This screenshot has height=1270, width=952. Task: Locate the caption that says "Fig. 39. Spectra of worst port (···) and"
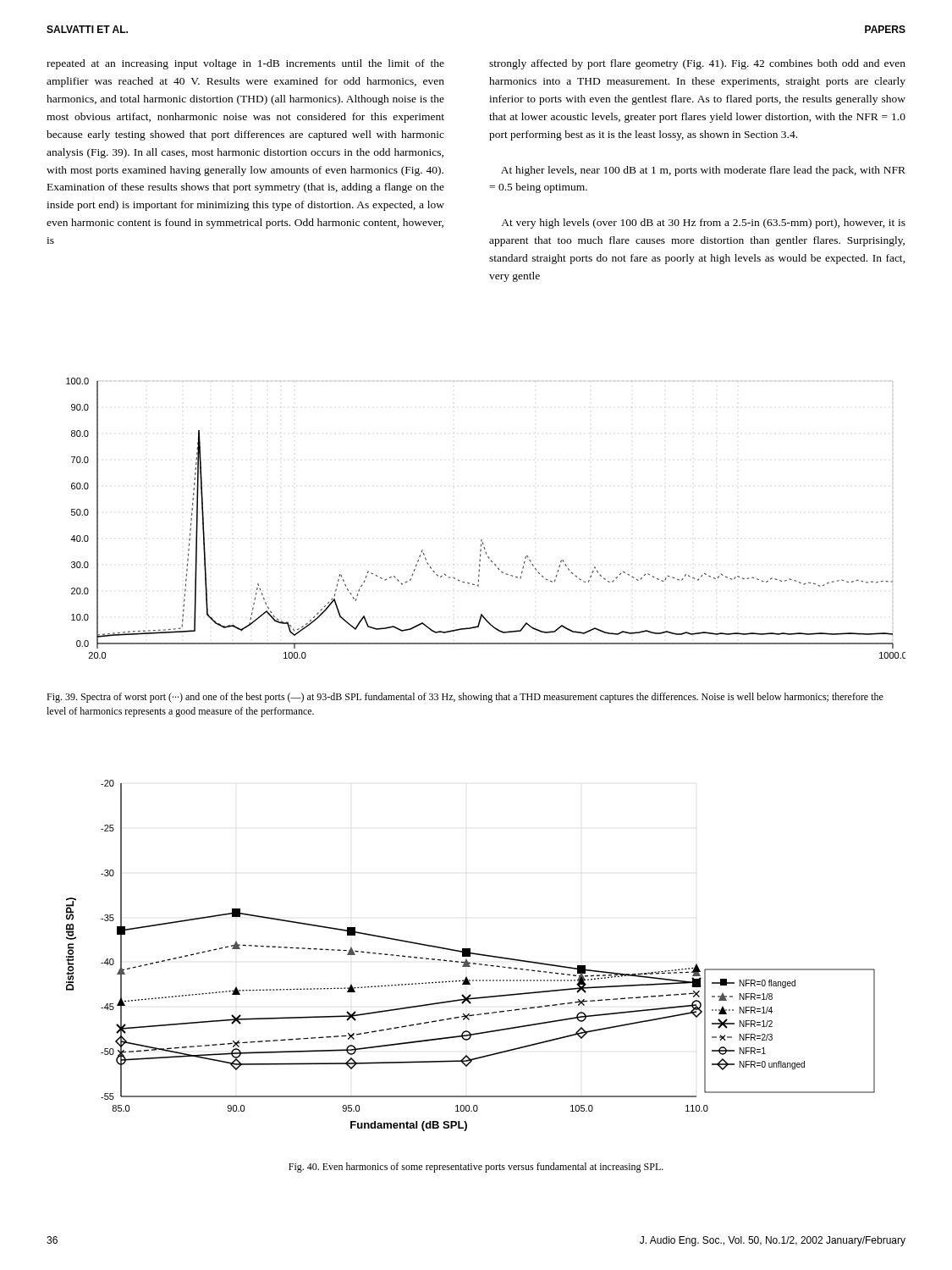tap(465, 704)
